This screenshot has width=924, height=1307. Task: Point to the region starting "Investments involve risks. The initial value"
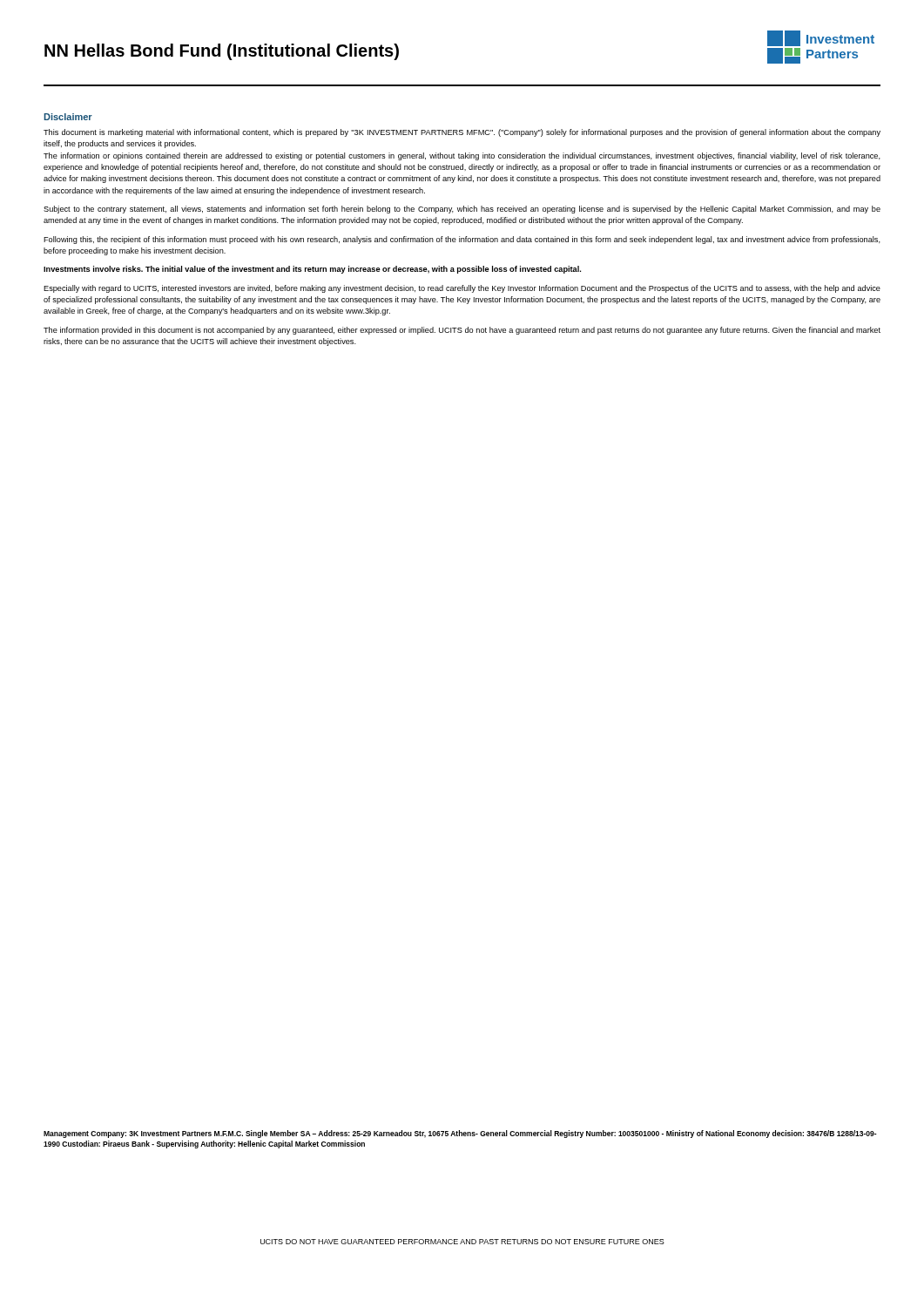click(x=313, y=270)
